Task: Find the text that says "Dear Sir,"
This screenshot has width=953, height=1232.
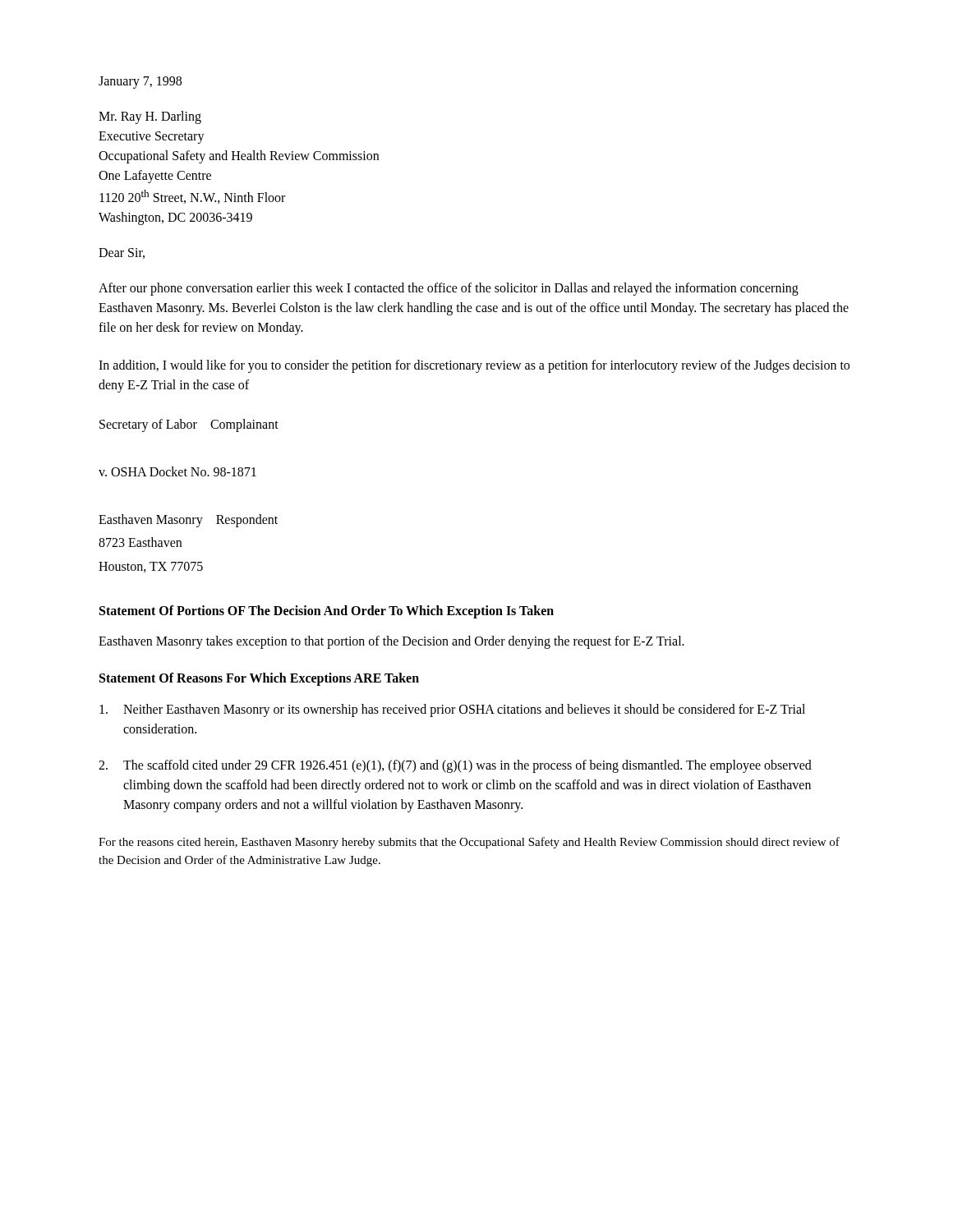Action: (x=122, y=253)
